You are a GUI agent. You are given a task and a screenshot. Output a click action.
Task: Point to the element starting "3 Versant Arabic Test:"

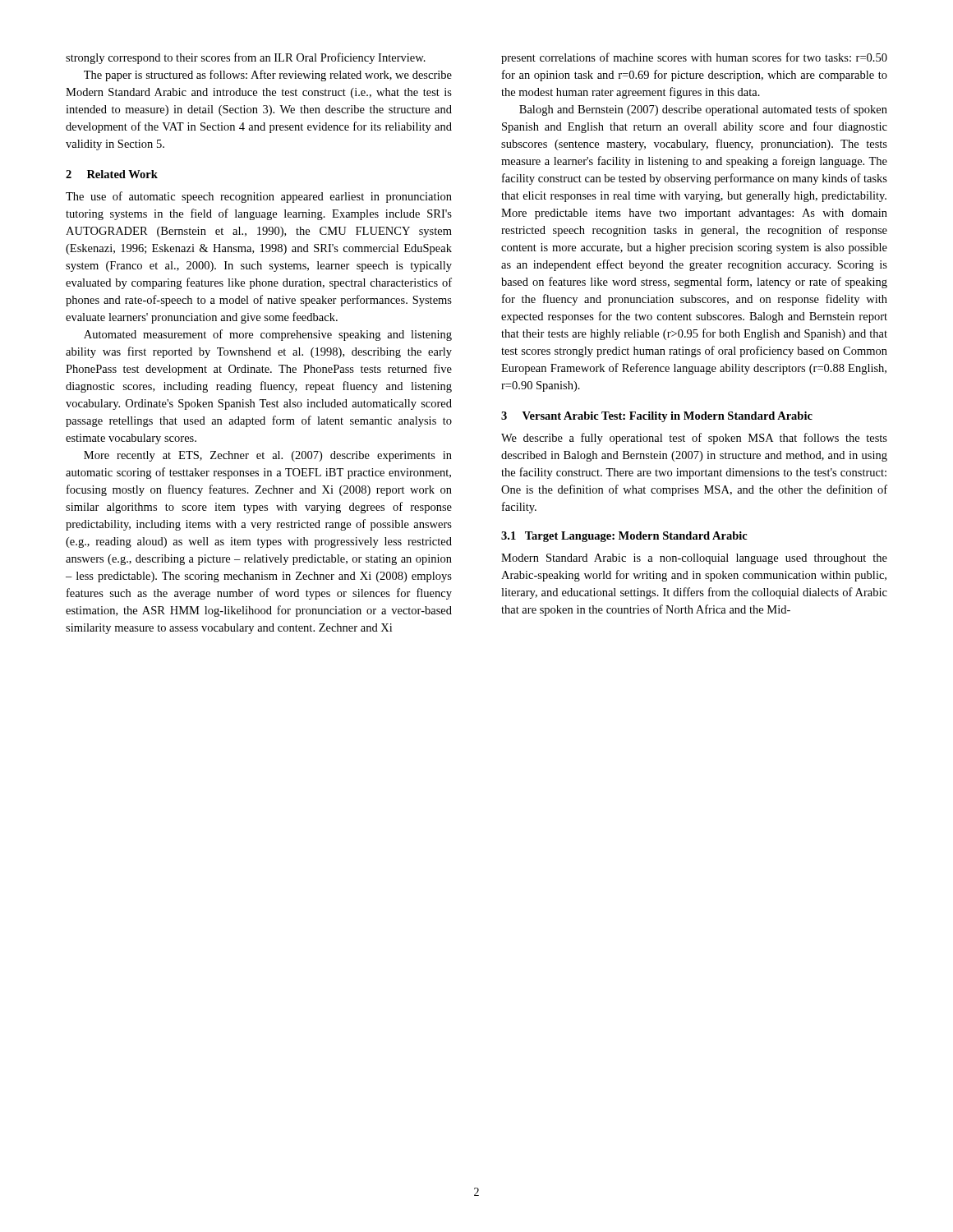click(657, 416)
